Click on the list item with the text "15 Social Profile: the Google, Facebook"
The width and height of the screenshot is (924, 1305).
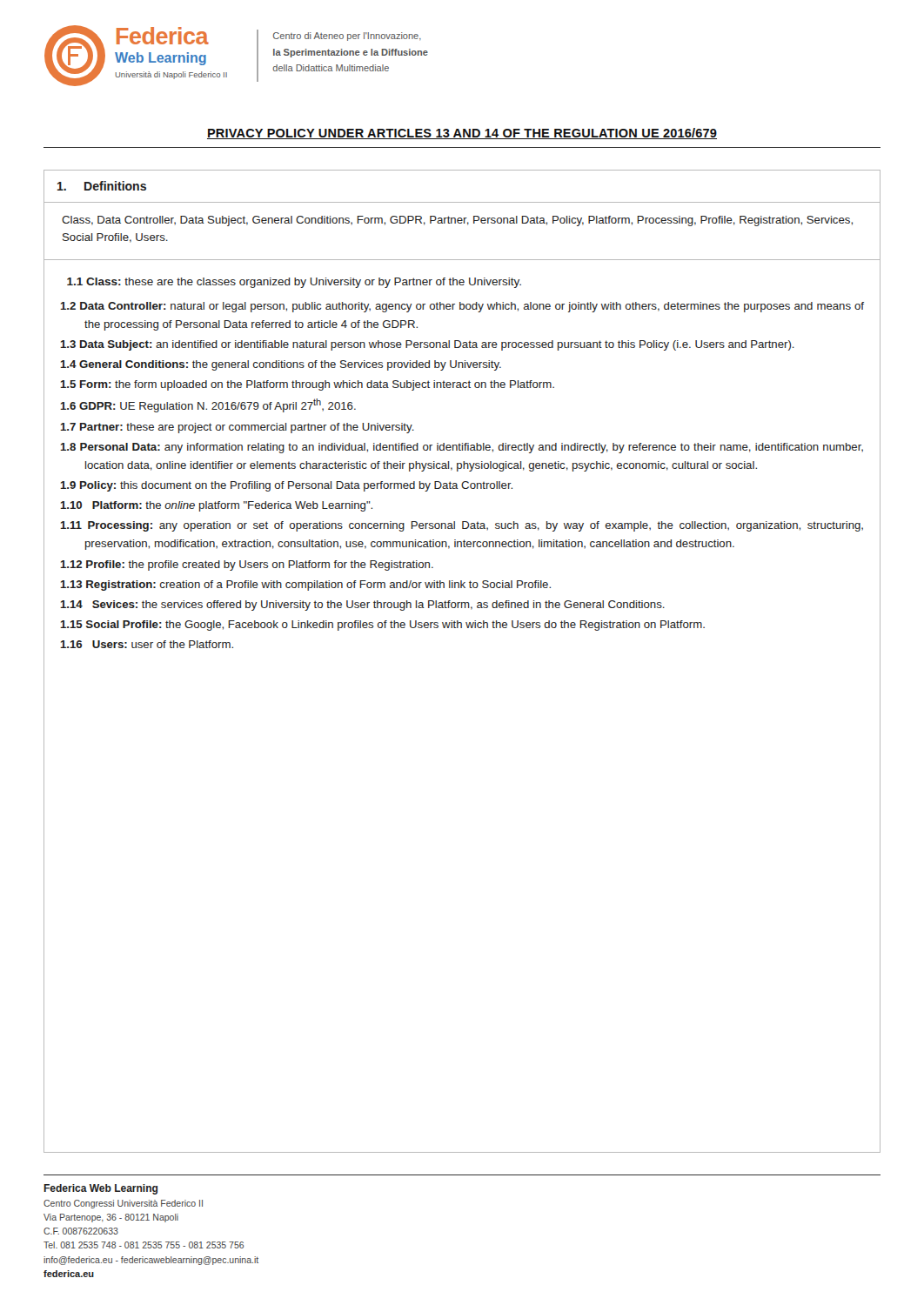pyautogui.click(x=383, y=624)
